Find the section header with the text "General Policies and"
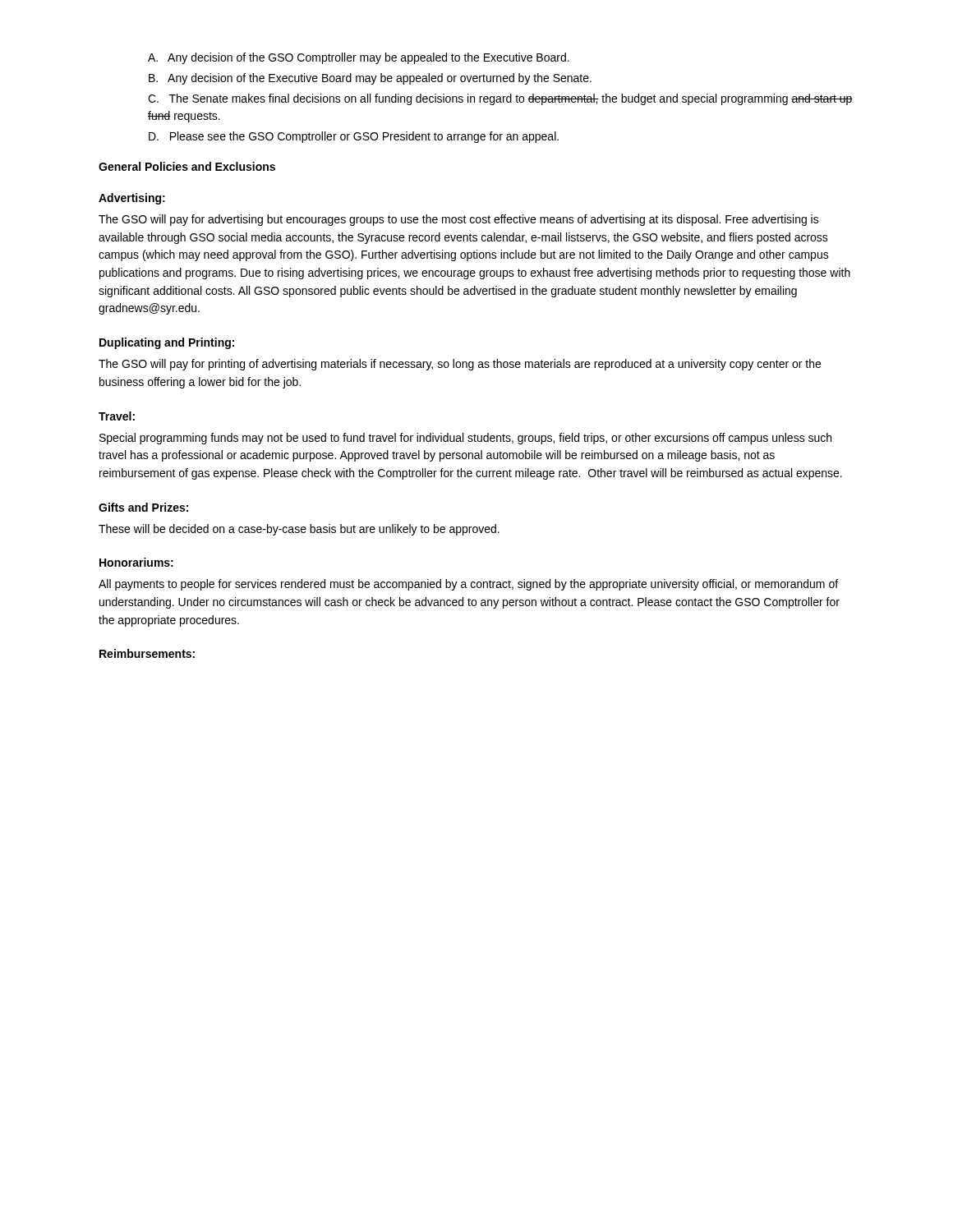Screen dimensions: 1232x953 tap(187, 167)
